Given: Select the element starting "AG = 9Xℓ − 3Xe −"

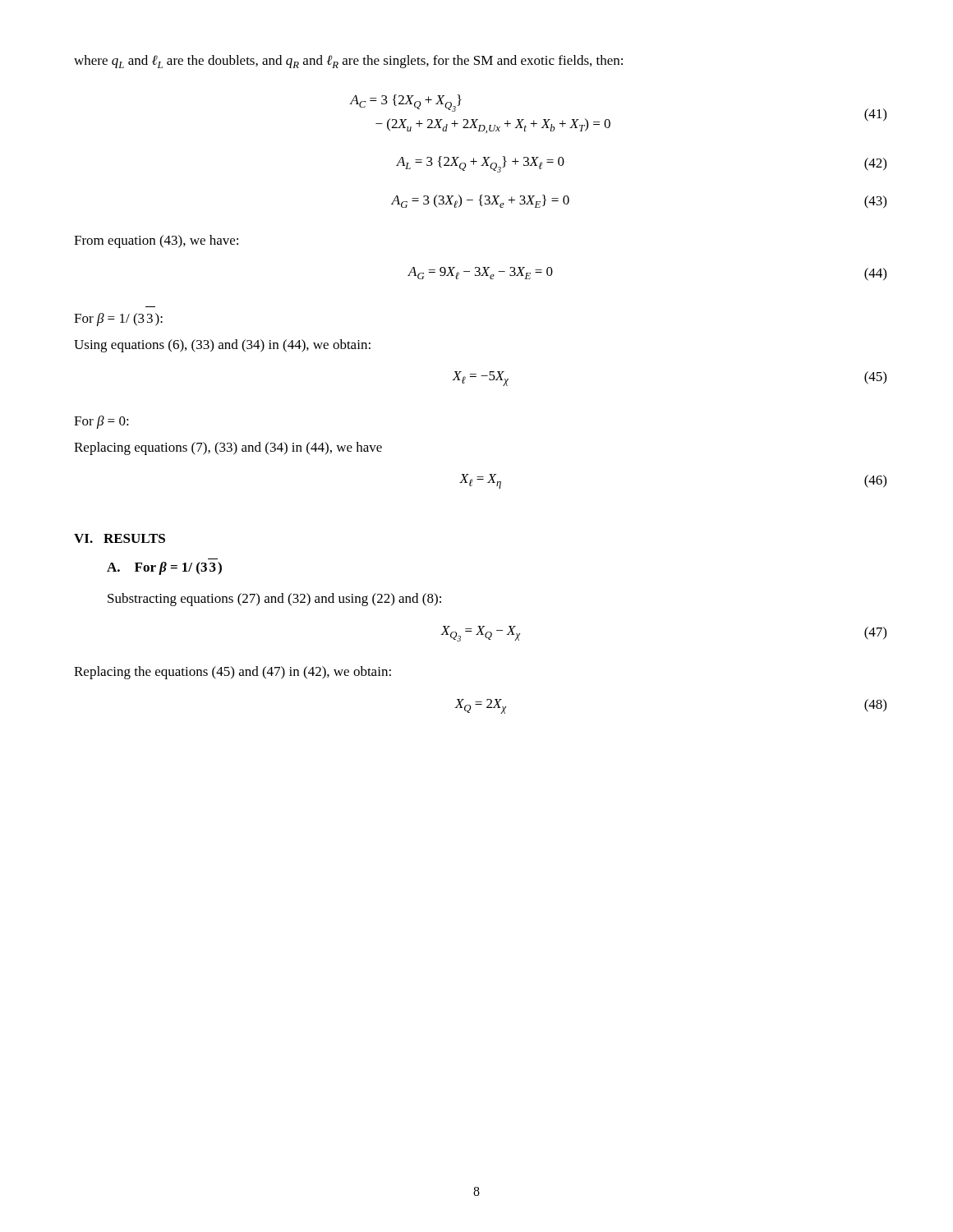Looking at the screenshot, I should click(484, 273).
